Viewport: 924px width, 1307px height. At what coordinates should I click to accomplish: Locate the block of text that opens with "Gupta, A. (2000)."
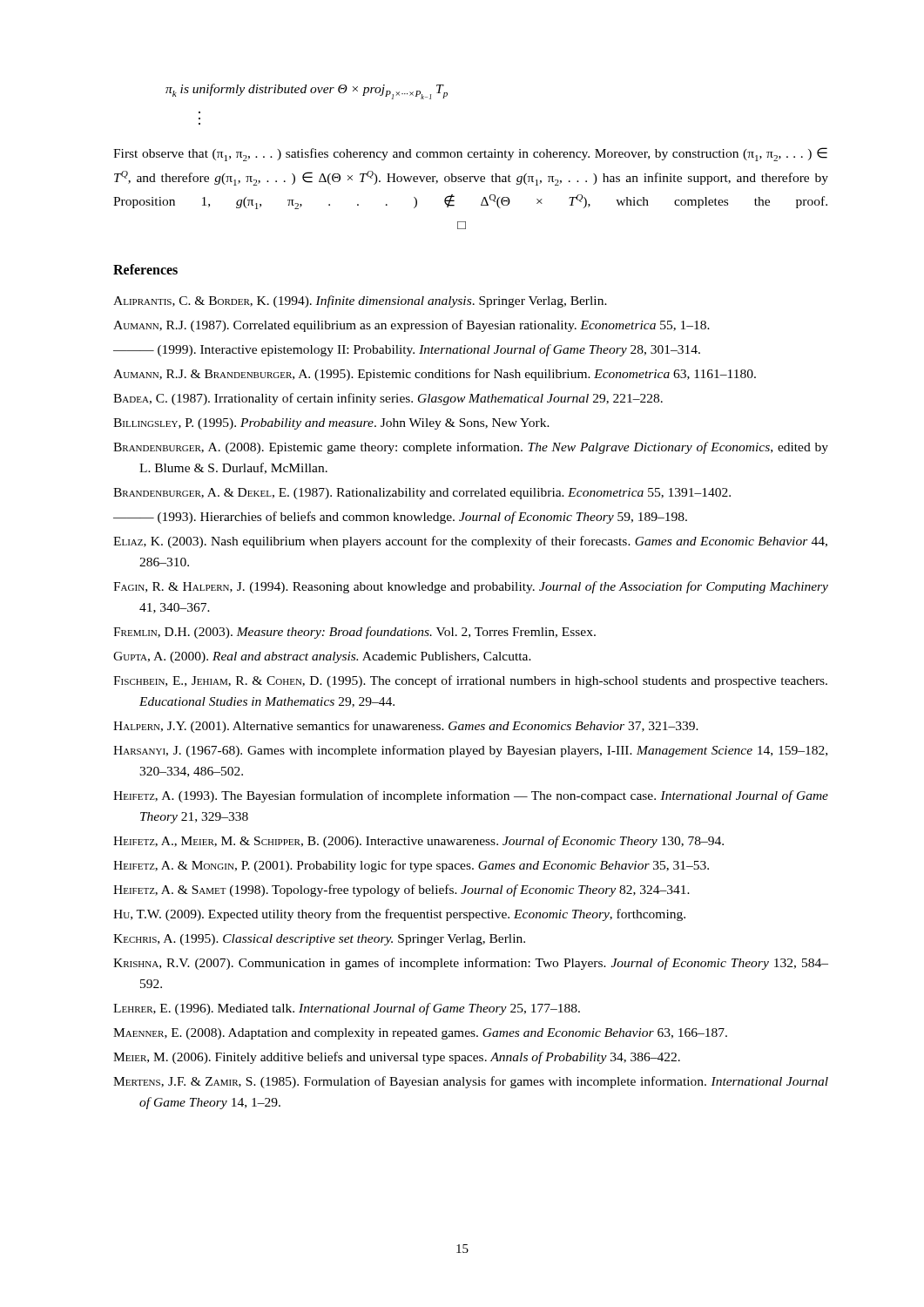[x=322, y=656]
